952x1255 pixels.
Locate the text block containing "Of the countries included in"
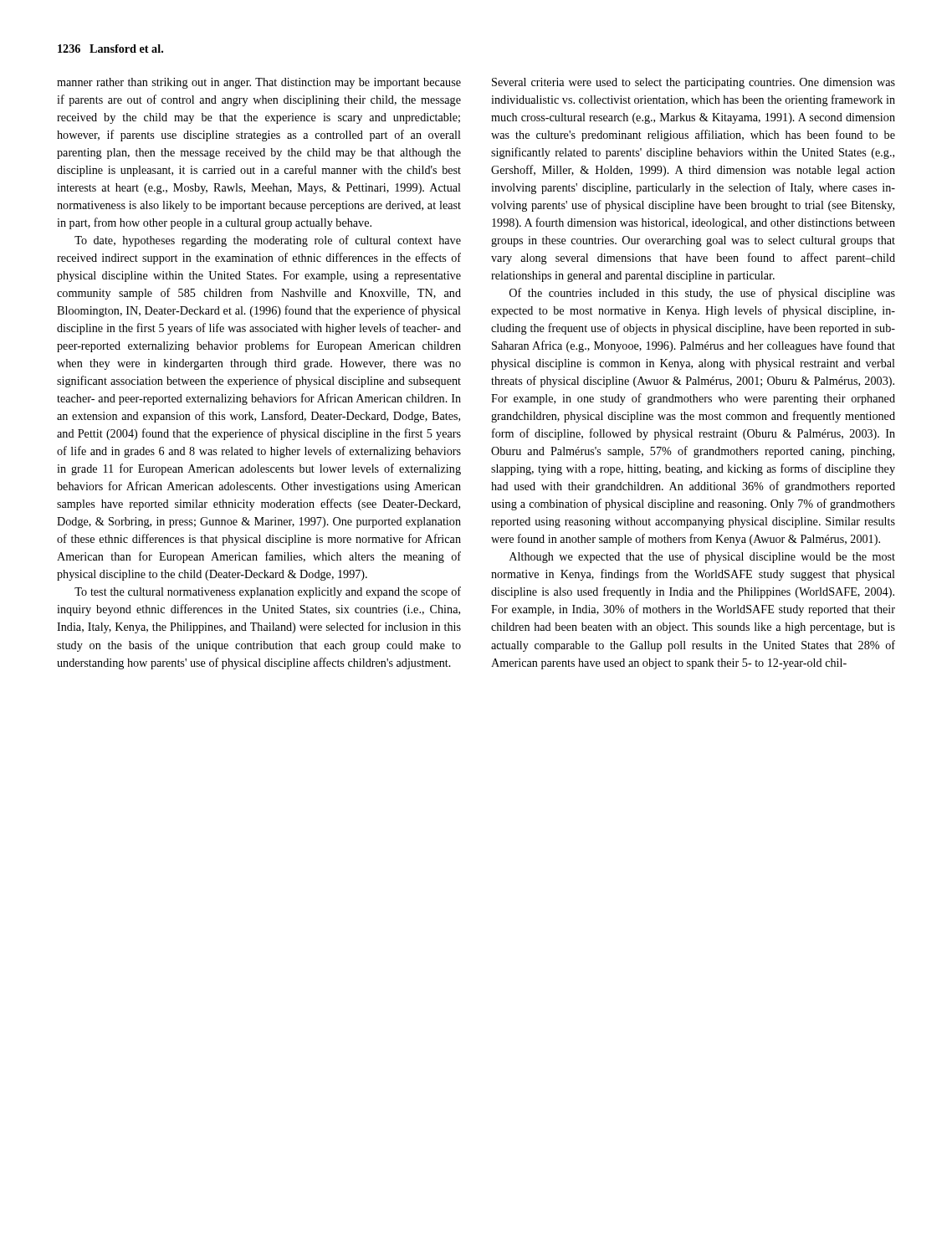click(693, 416)
